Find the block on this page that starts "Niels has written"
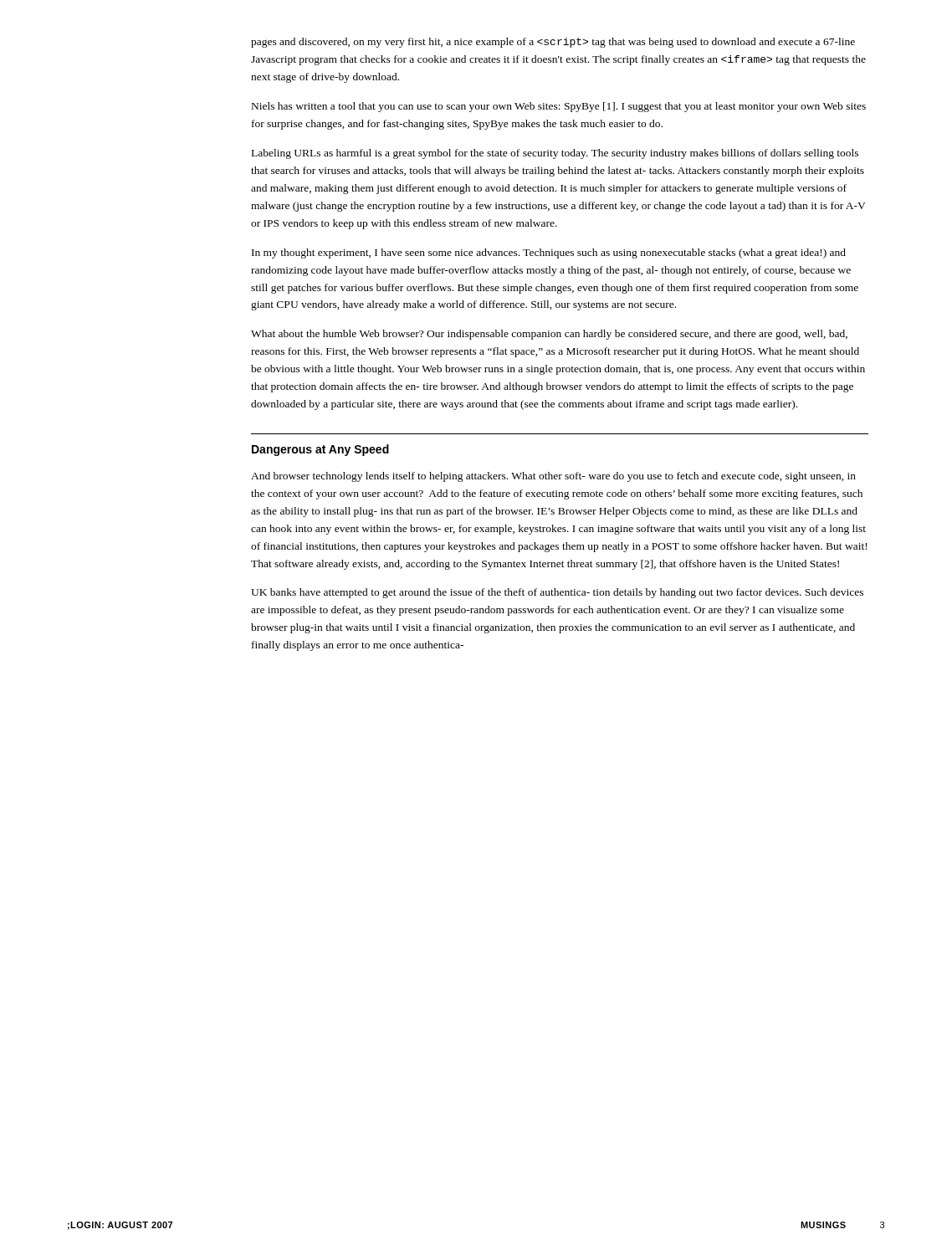The width and height of the screenshot is (952, 1255). click(558, 115)
